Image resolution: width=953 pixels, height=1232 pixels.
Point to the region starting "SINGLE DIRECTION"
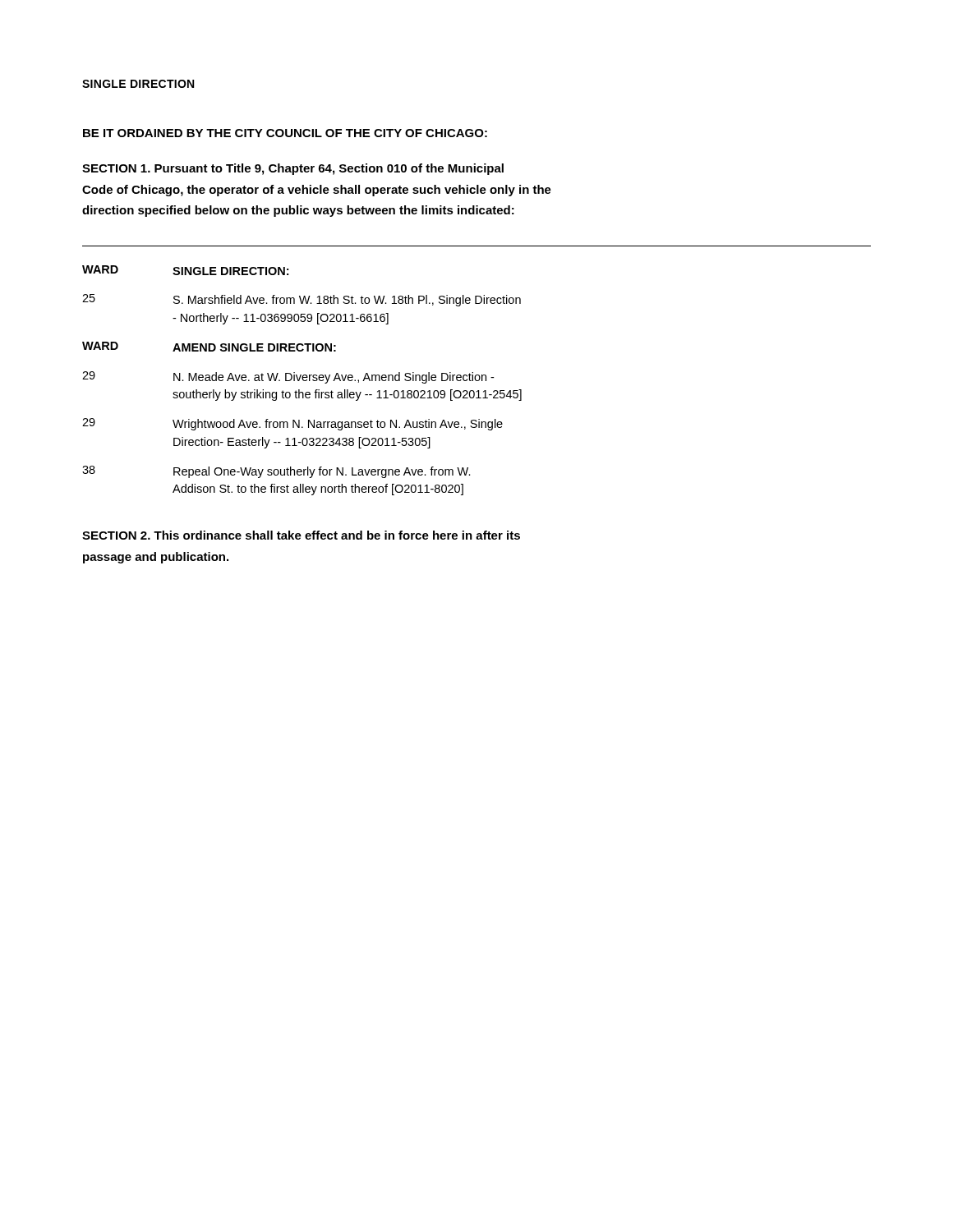pos(139,84)
